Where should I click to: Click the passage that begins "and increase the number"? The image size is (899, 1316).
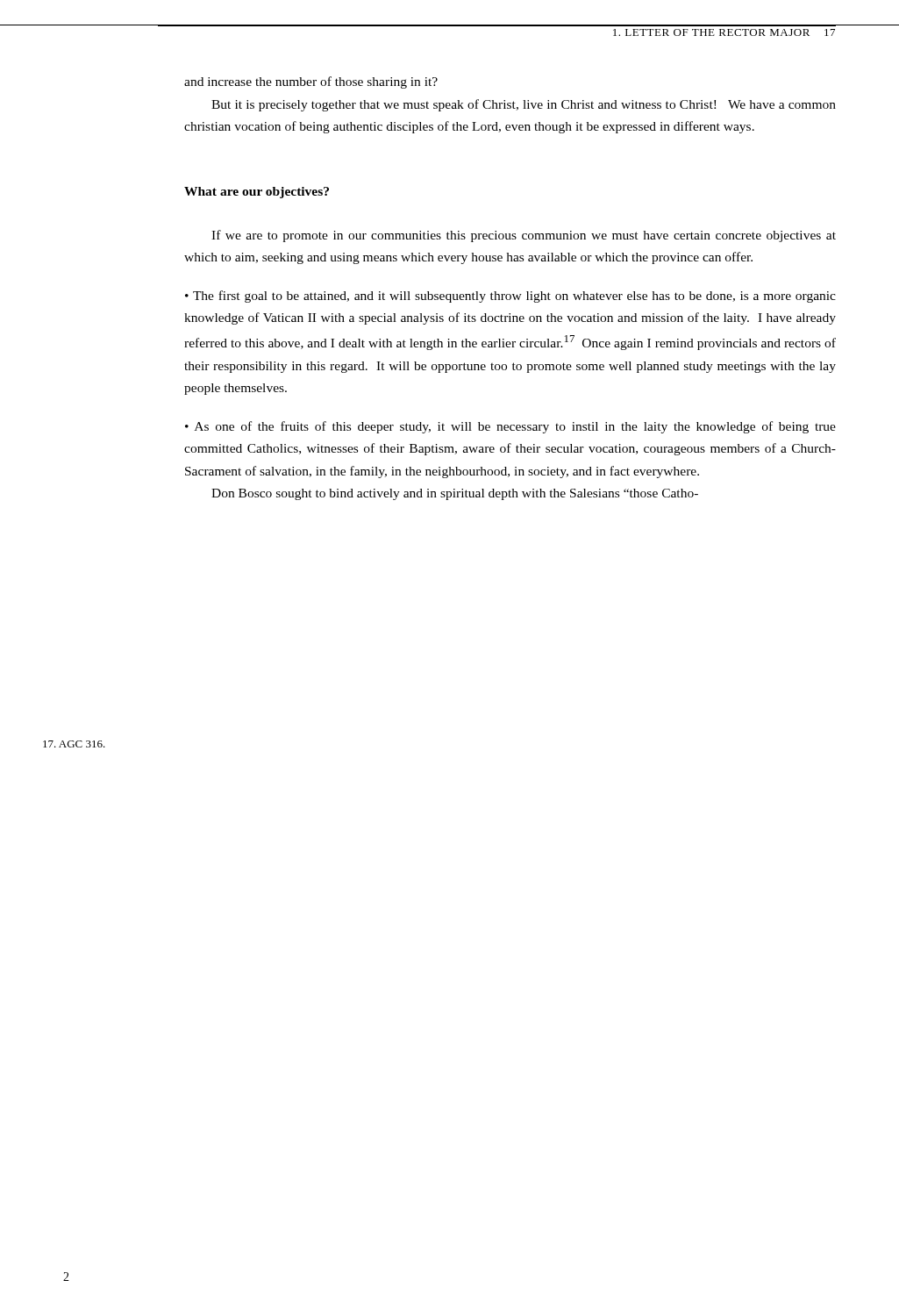510,104
